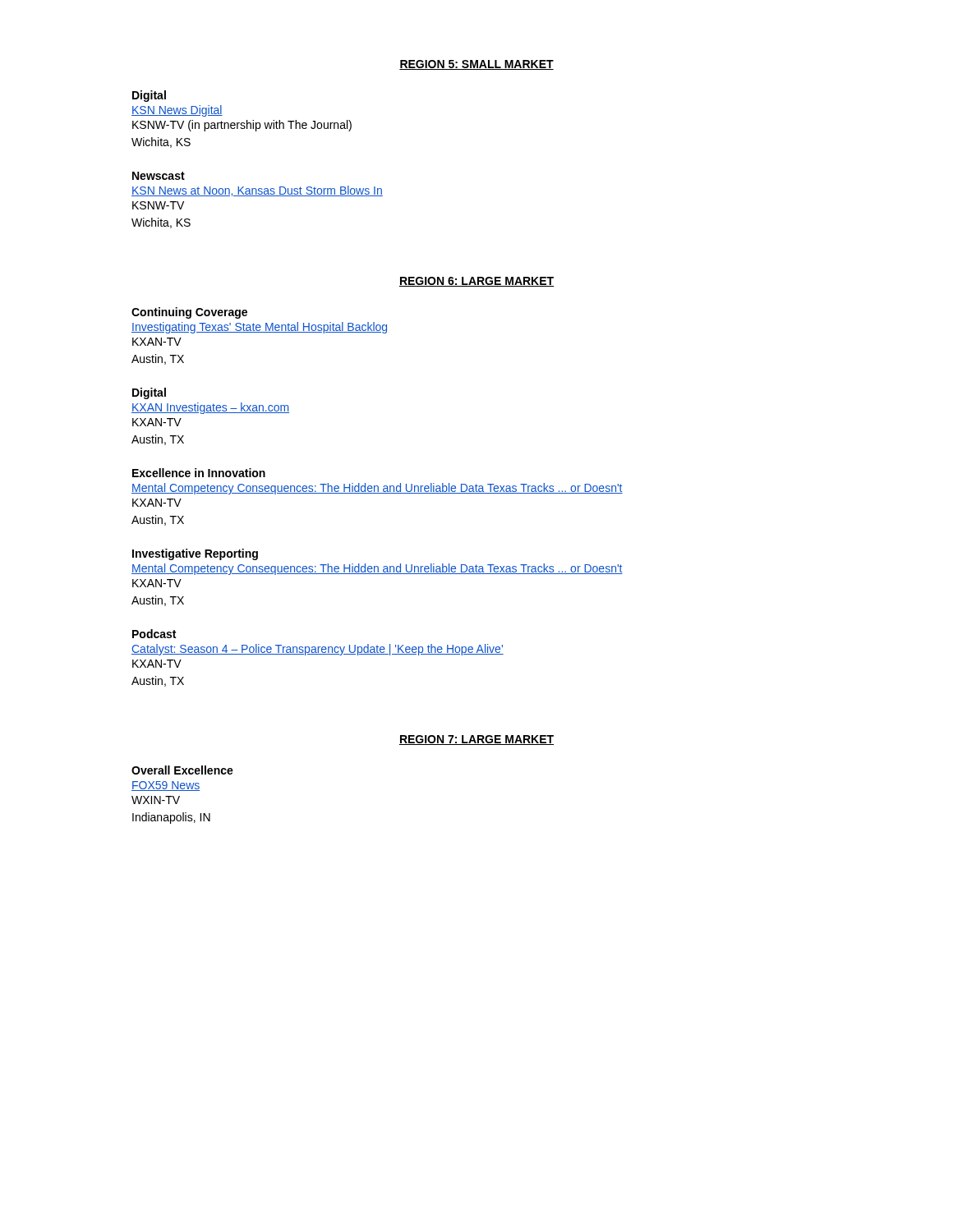Find the section header with the text "REGION 7: LARGE"
The width and height of the screenshot is (953, 1232).
click(476, 739)
